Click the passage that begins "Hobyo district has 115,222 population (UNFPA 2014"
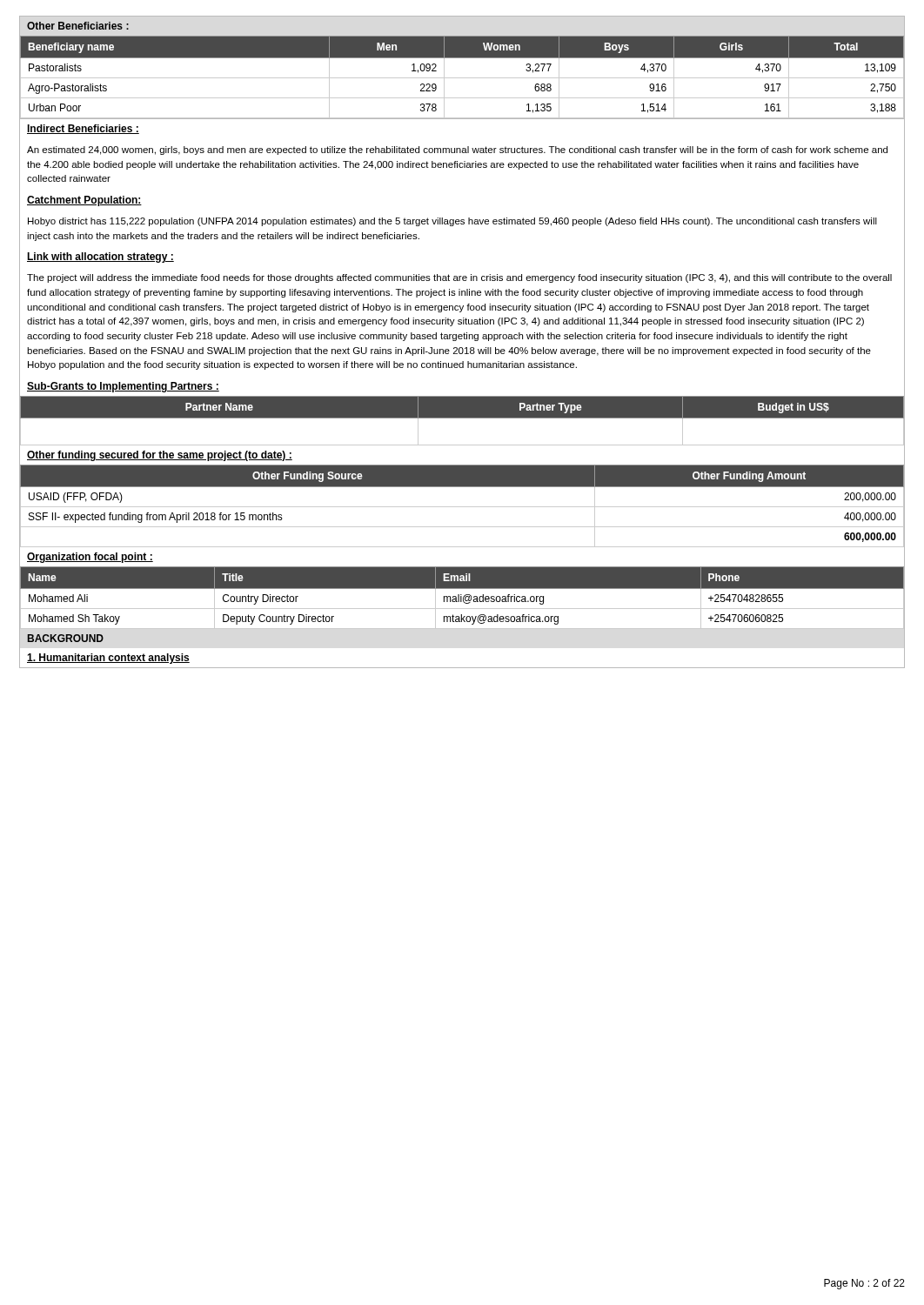This screenshot has height=1305, width=924. (x=452, y=228)
